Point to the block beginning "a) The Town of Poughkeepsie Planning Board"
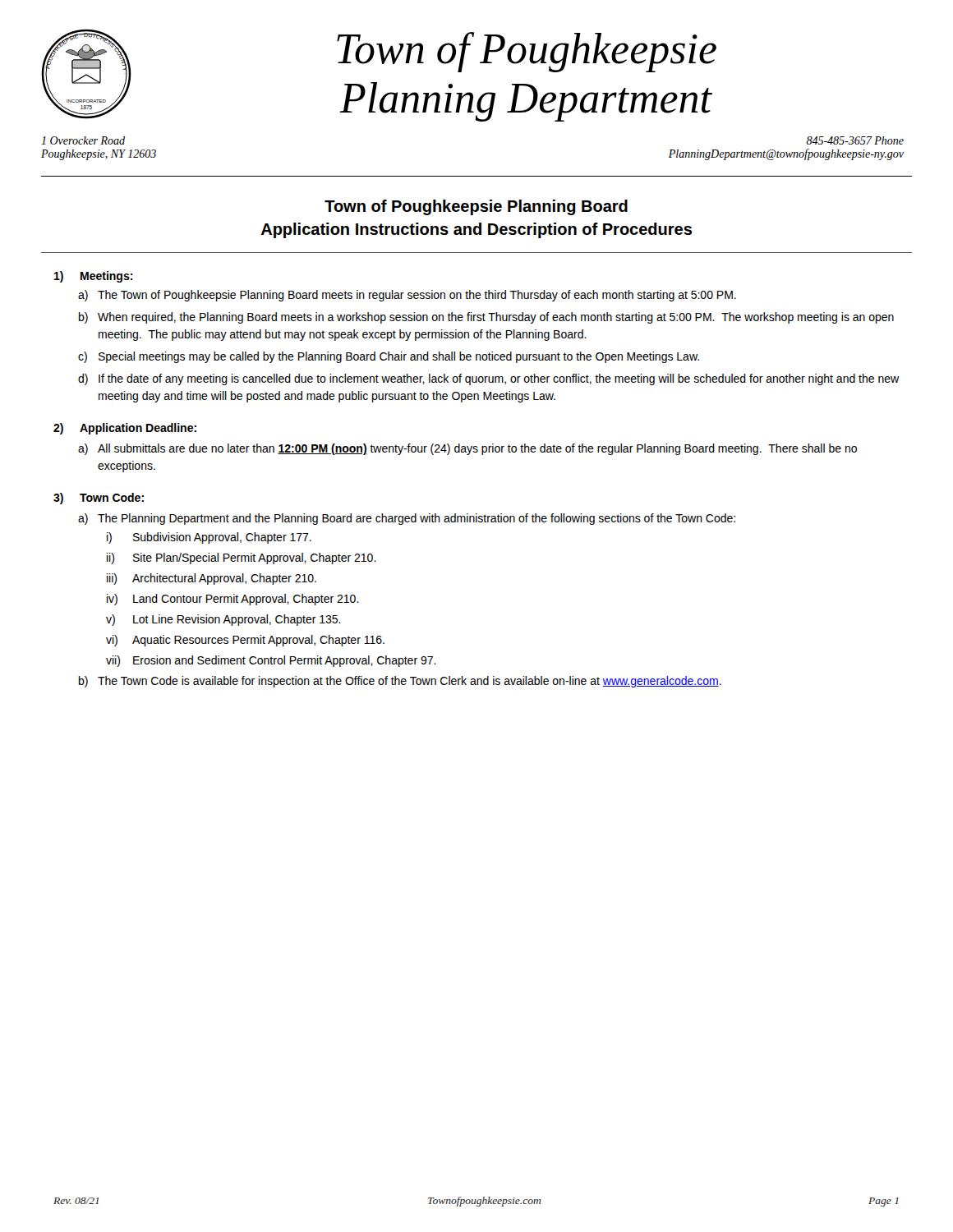 point(489,295)
